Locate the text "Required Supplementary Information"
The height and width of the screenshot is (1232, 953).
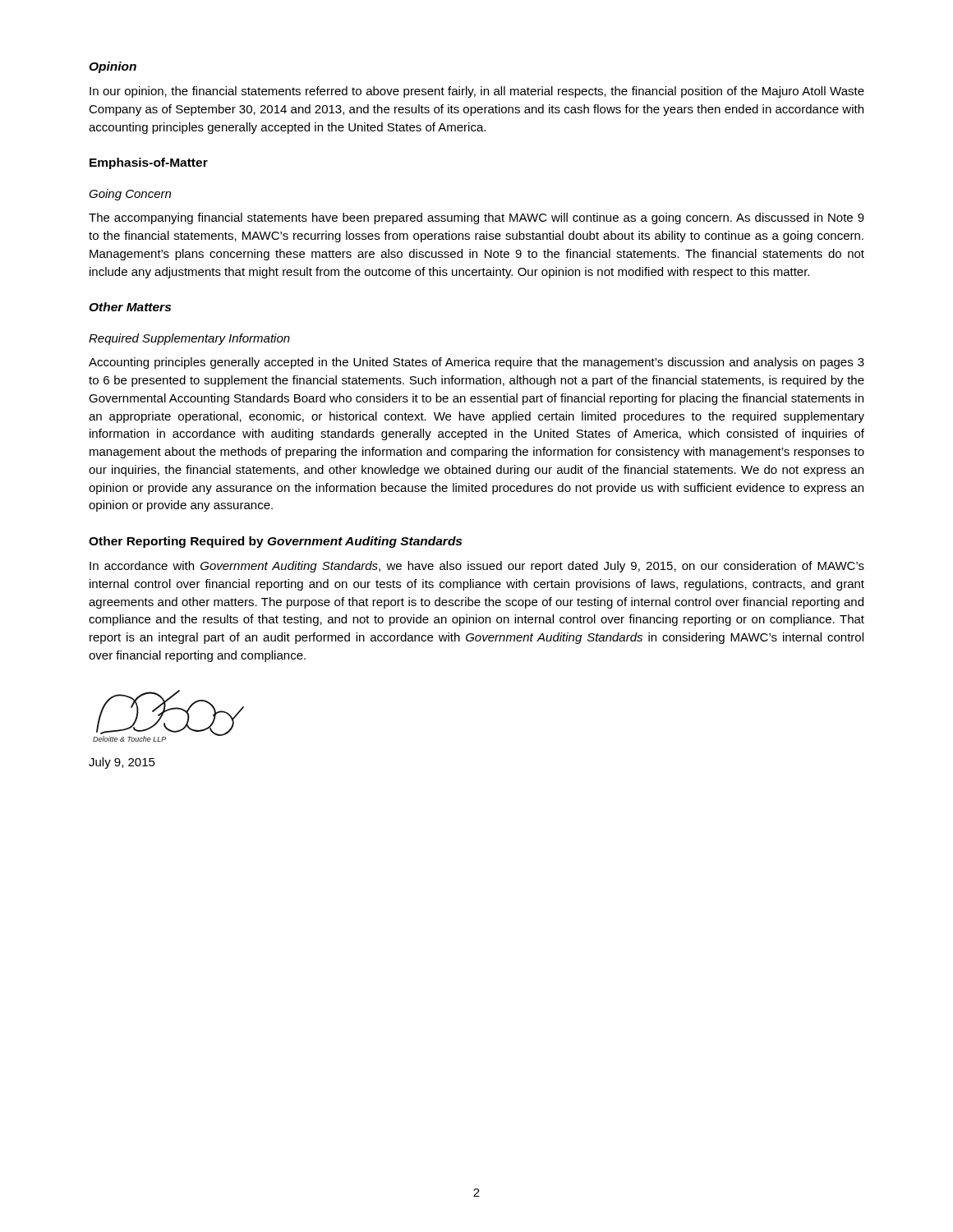[189, 339]
